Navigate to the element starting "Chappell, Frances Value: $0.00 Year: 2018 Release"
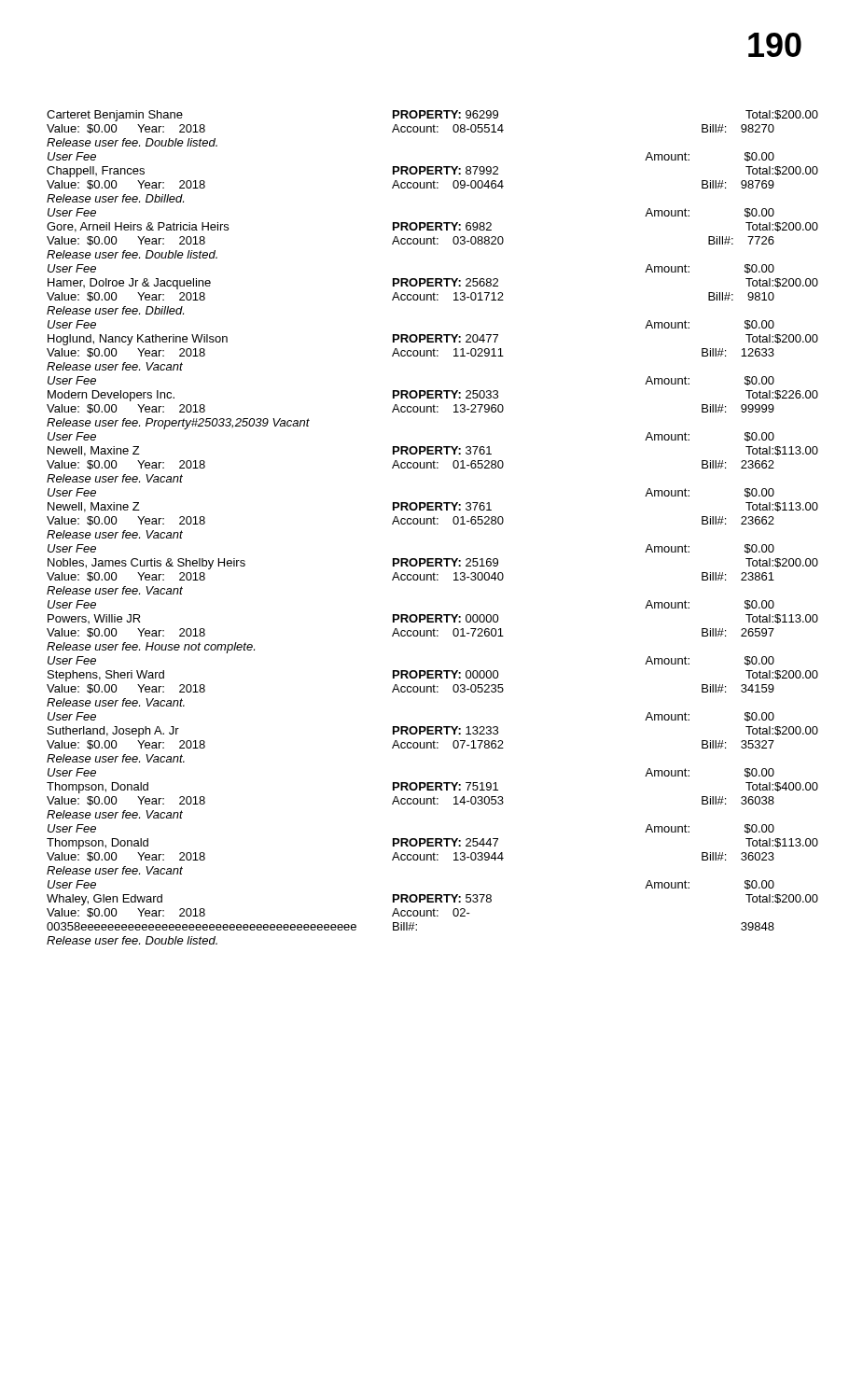The image size is (849, 1400). 424,191
